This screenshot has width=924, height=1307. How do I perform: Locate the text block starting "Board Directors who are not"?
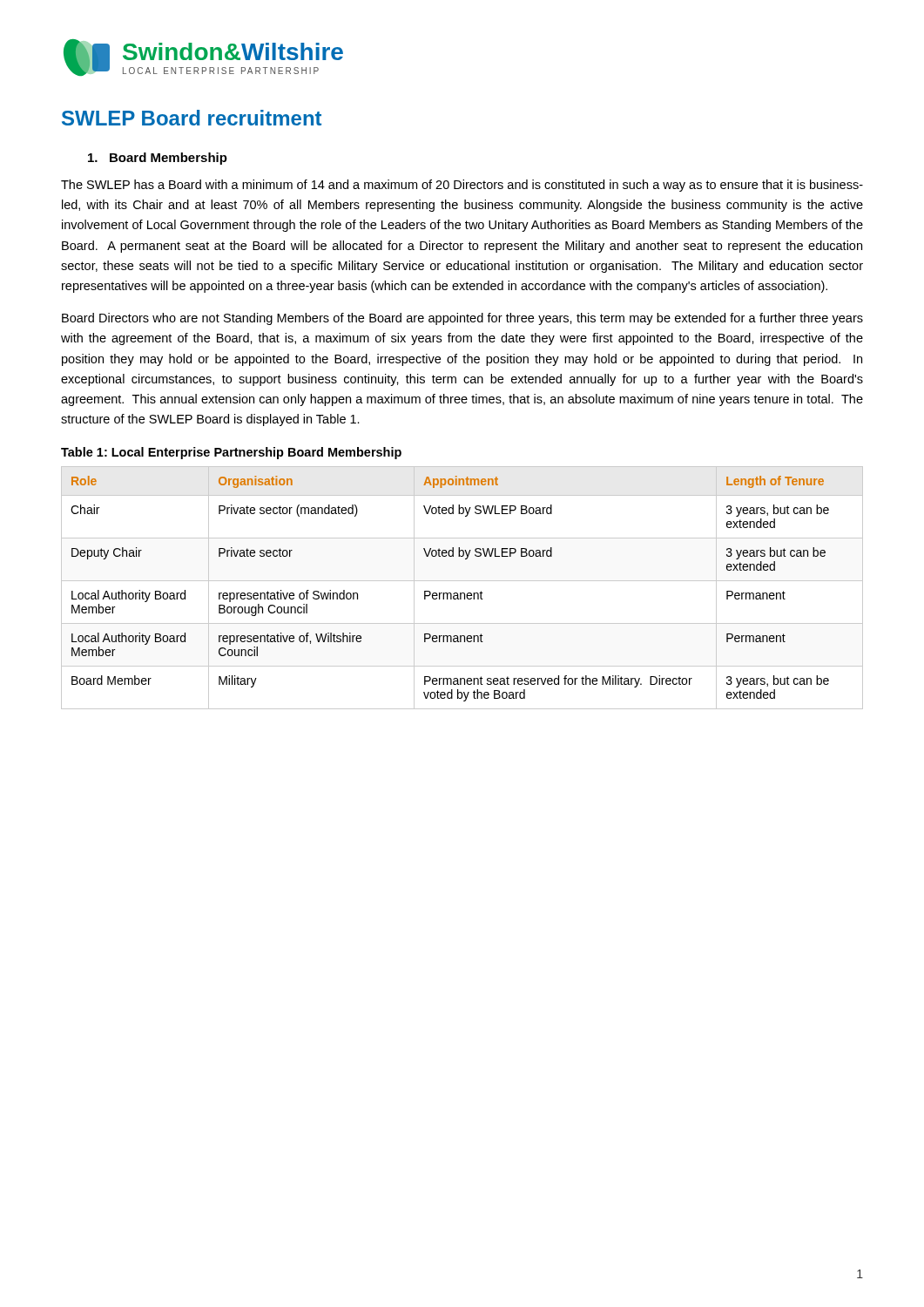(x=462, y=369)
